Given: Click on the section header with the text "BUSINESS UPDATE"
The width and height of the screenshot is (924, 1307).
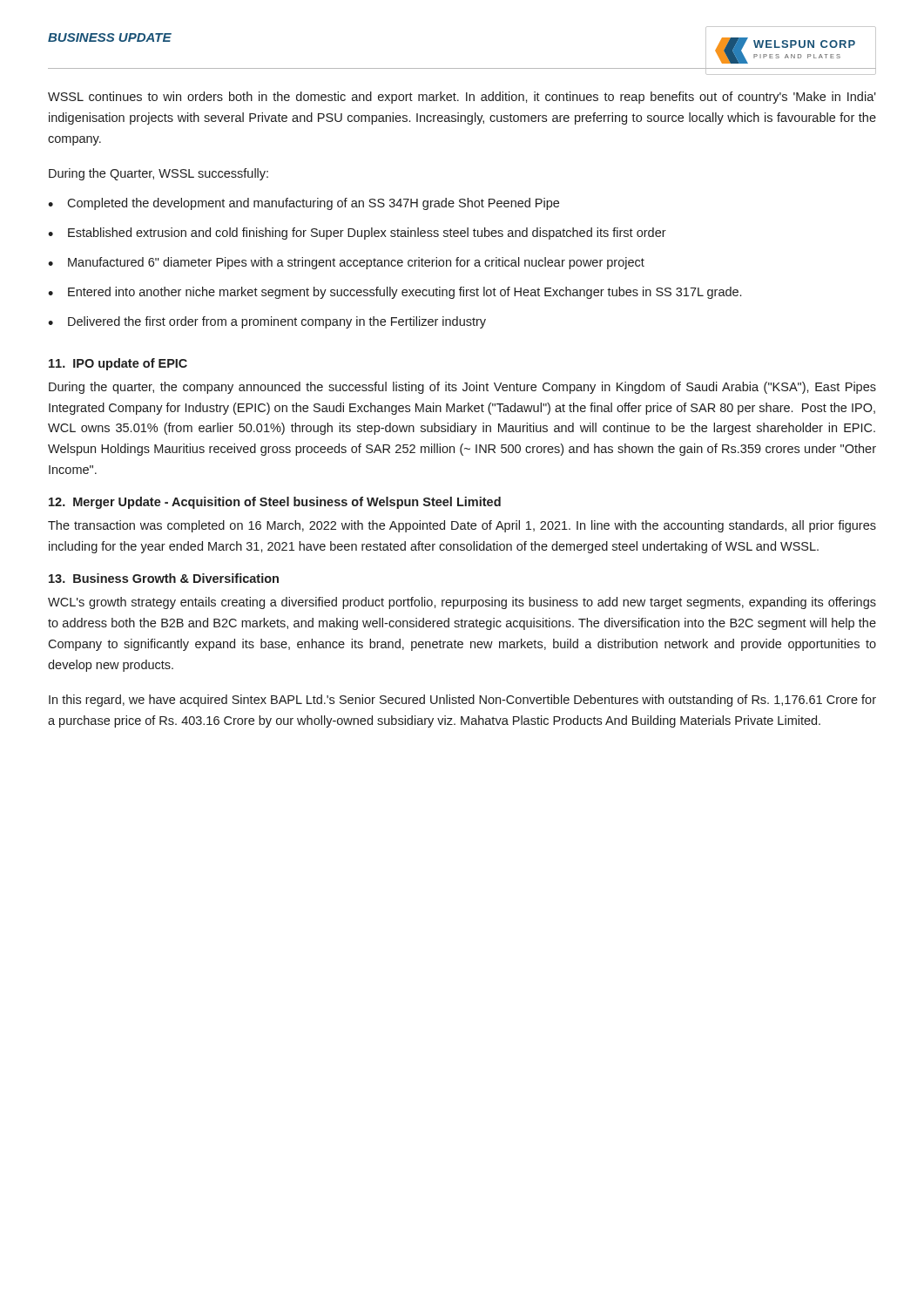Looking at the screenshot, I should tap(109, 37).
